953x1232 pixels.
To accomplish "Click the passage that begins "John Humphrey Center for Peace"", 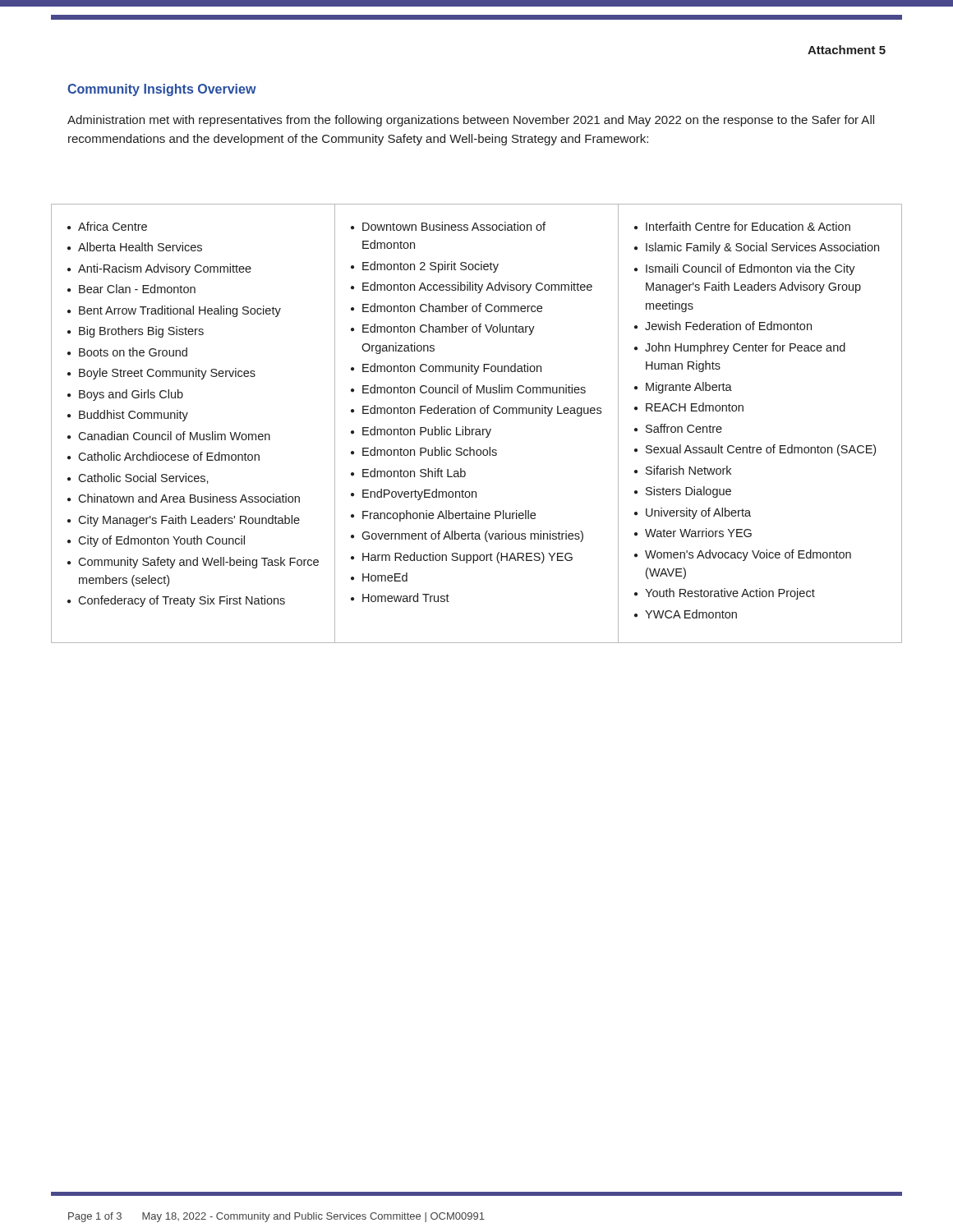I will point(745,356).
